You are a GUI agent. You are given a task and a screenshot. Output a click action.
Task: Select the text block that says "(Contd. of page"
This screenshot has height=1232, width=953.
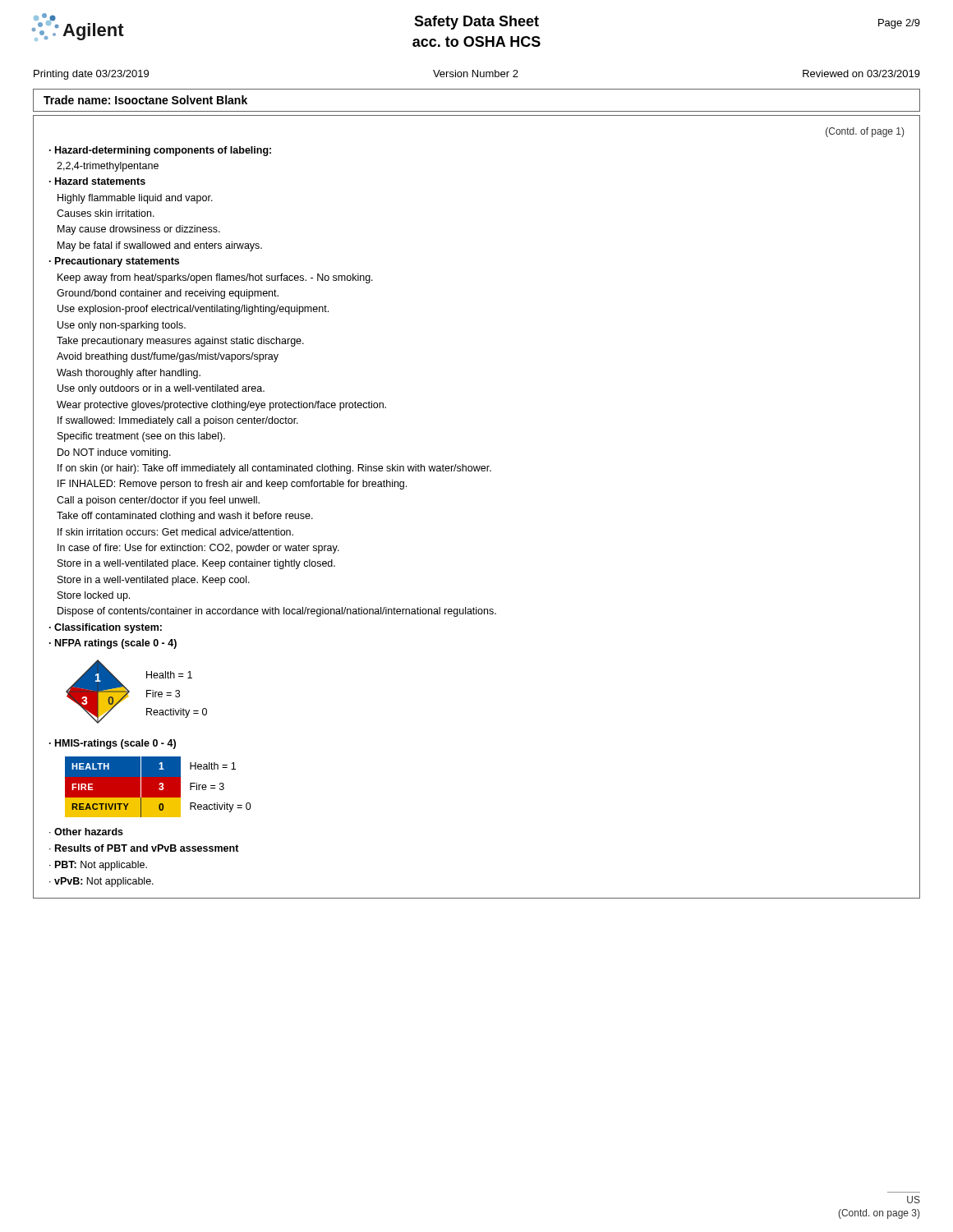(x=865, y=131)
